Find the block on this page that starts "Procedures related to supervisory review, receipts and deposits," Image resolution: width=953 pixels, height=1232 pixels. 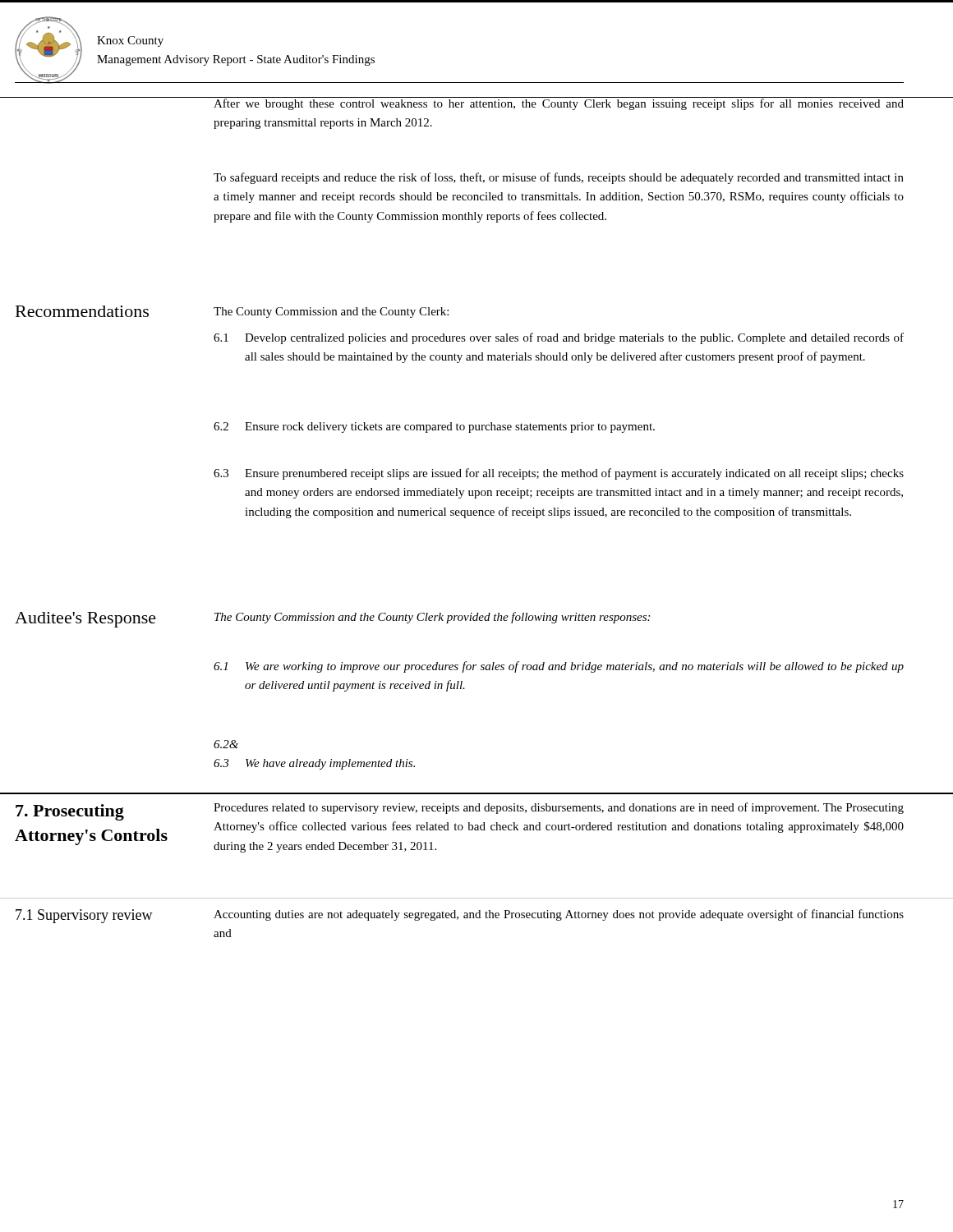(x=559, y=826)
